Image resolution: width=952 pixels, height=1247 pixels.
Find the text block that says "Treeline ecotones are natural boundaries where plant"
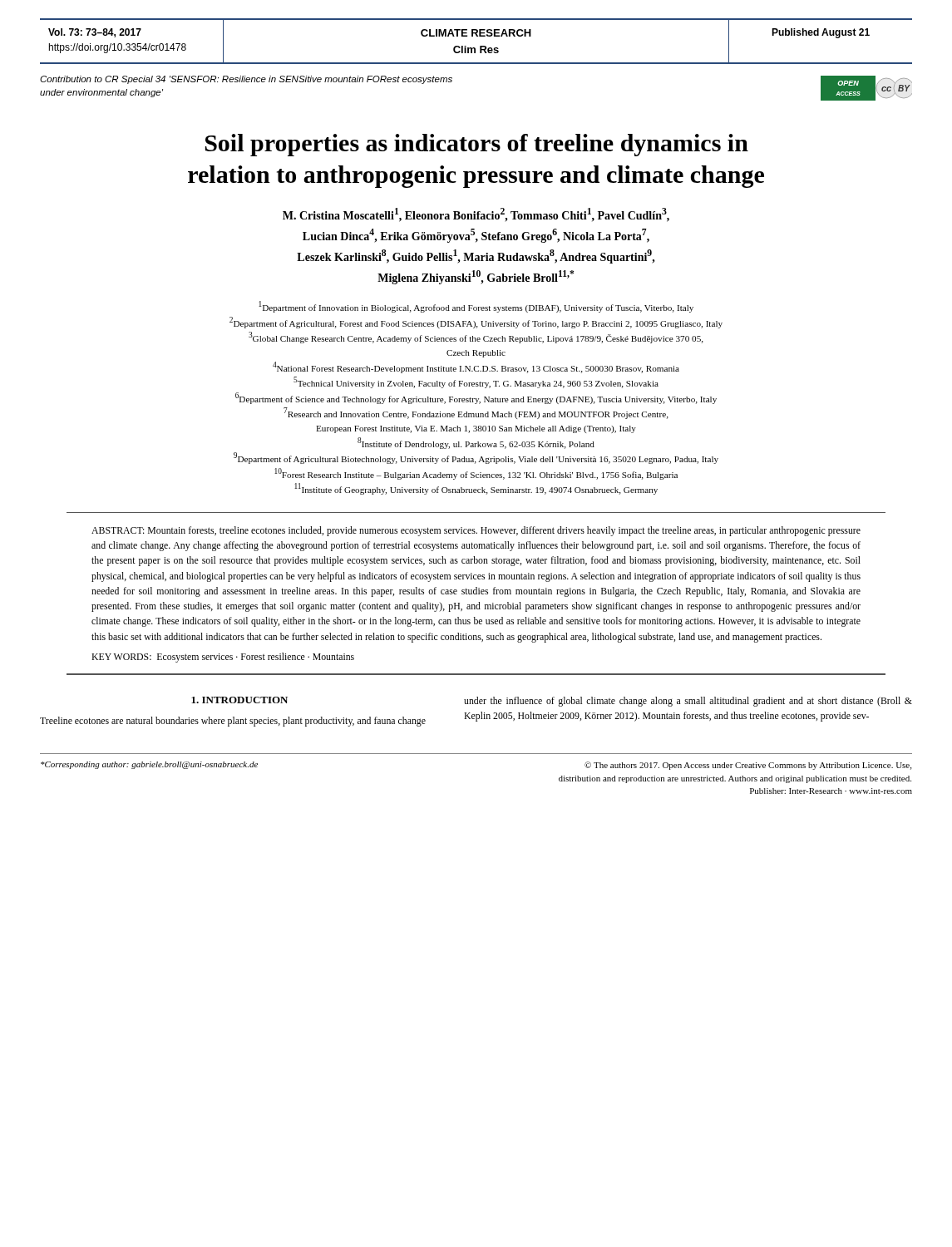(233, 721)
